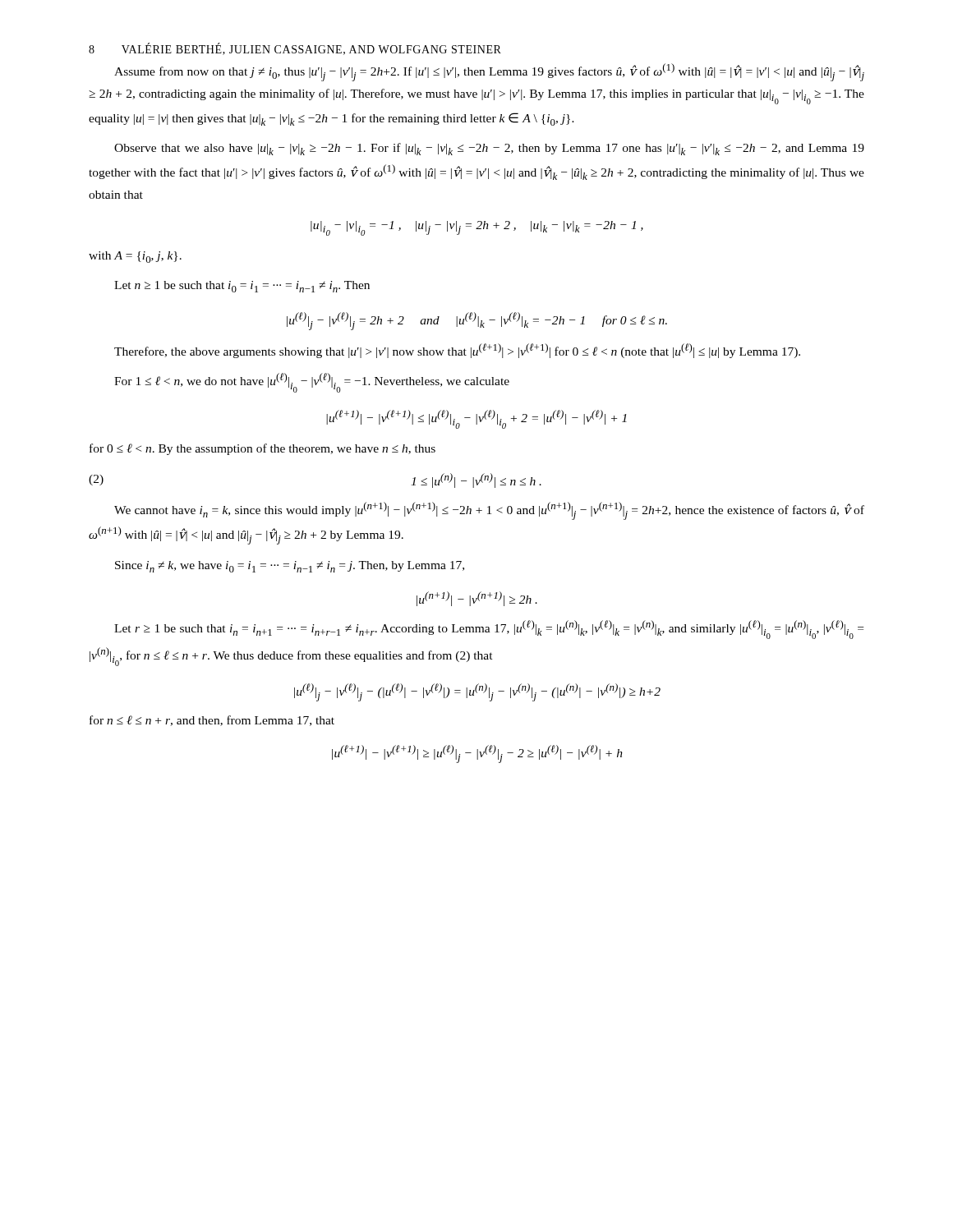This screenshot has height=1232, width=953.
Task: Find the element starting "Observe that we"
Action: coord(476,171)
